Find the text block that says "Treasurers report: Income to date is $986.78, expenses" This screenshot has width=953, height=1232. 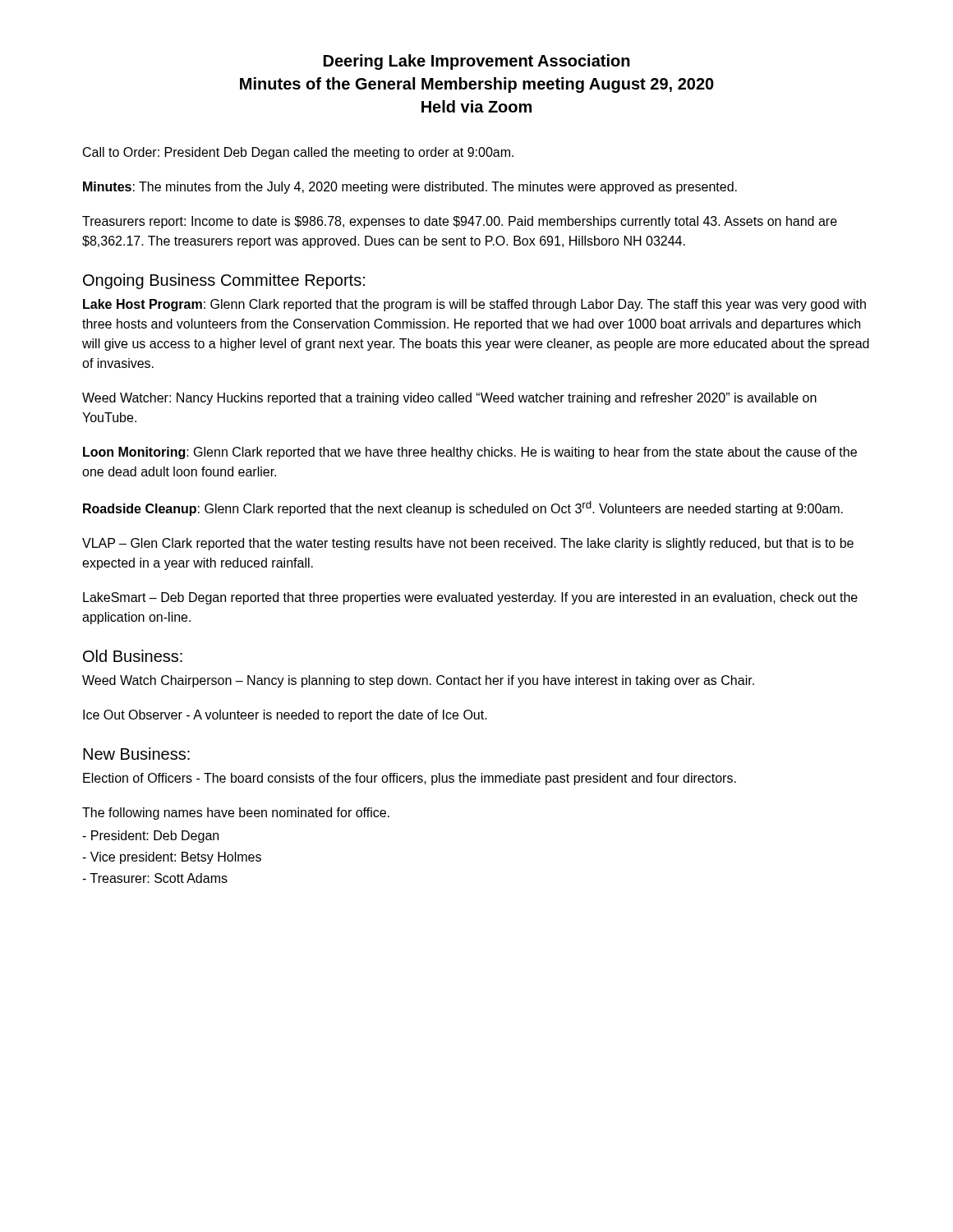click(x=460, y=231)
